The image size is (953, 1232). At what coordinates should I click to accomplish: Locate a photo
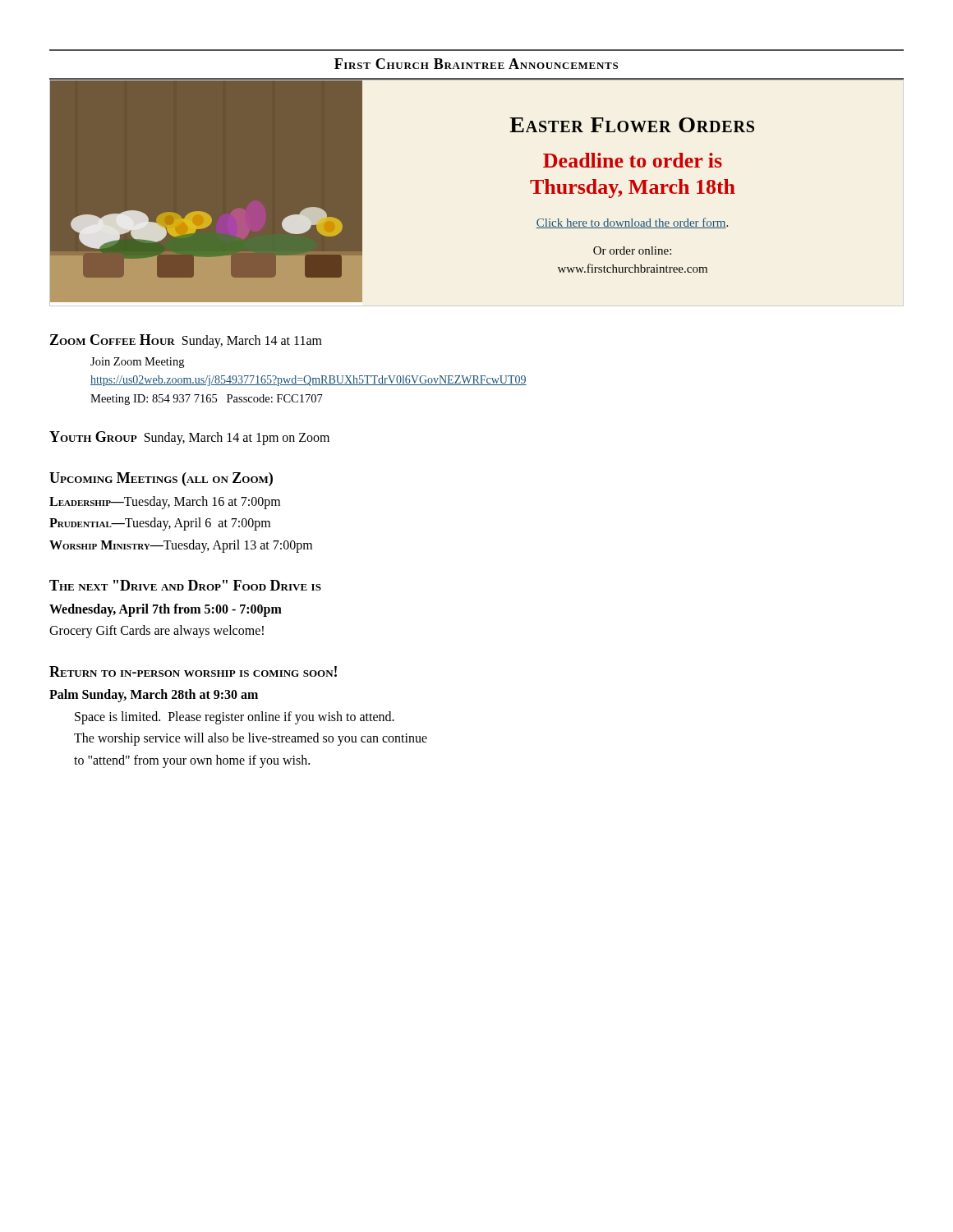point(206,193)
